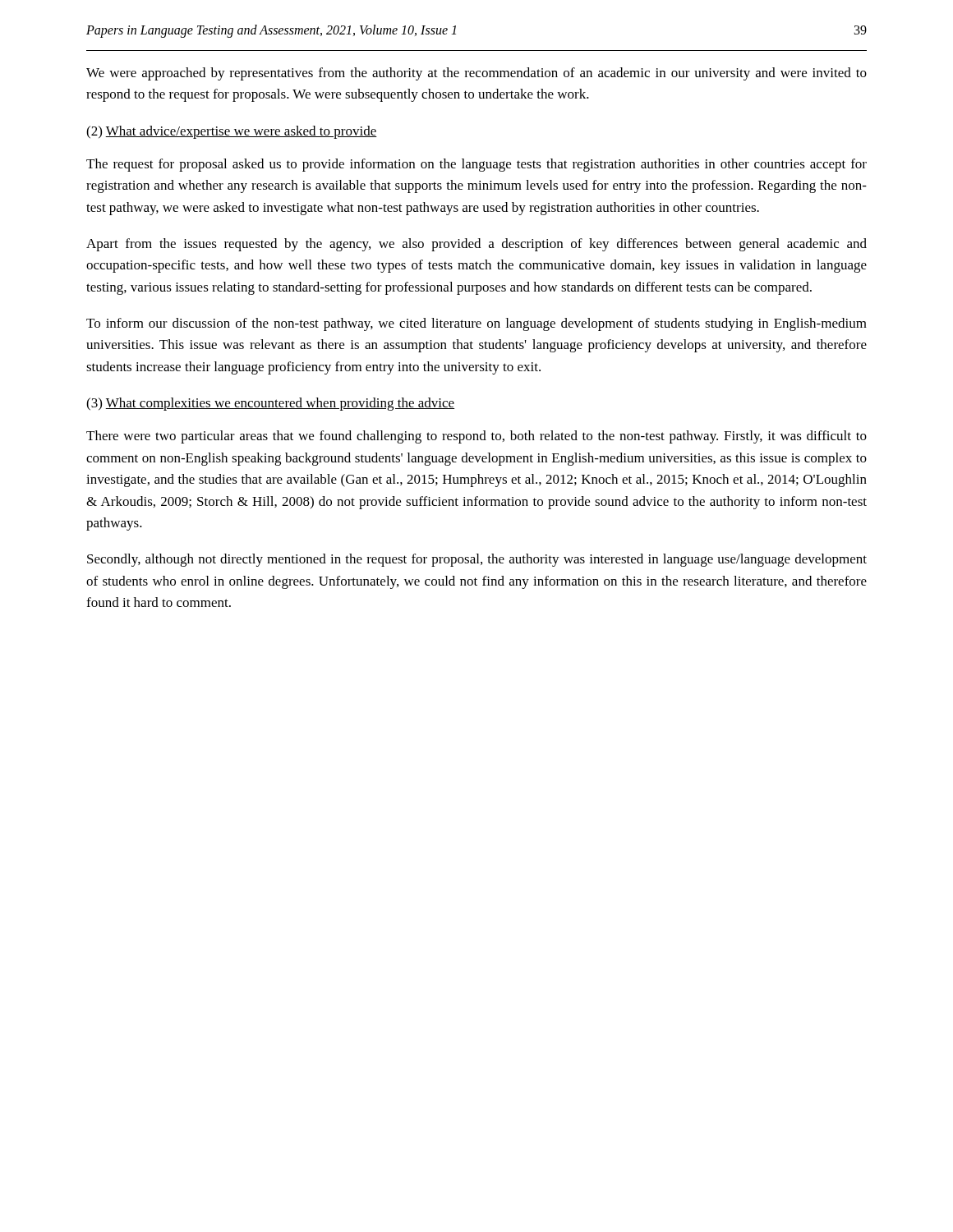Select the text block containing "There were two particular areas"
The image size is (953, 1232).
pos(476,479)
